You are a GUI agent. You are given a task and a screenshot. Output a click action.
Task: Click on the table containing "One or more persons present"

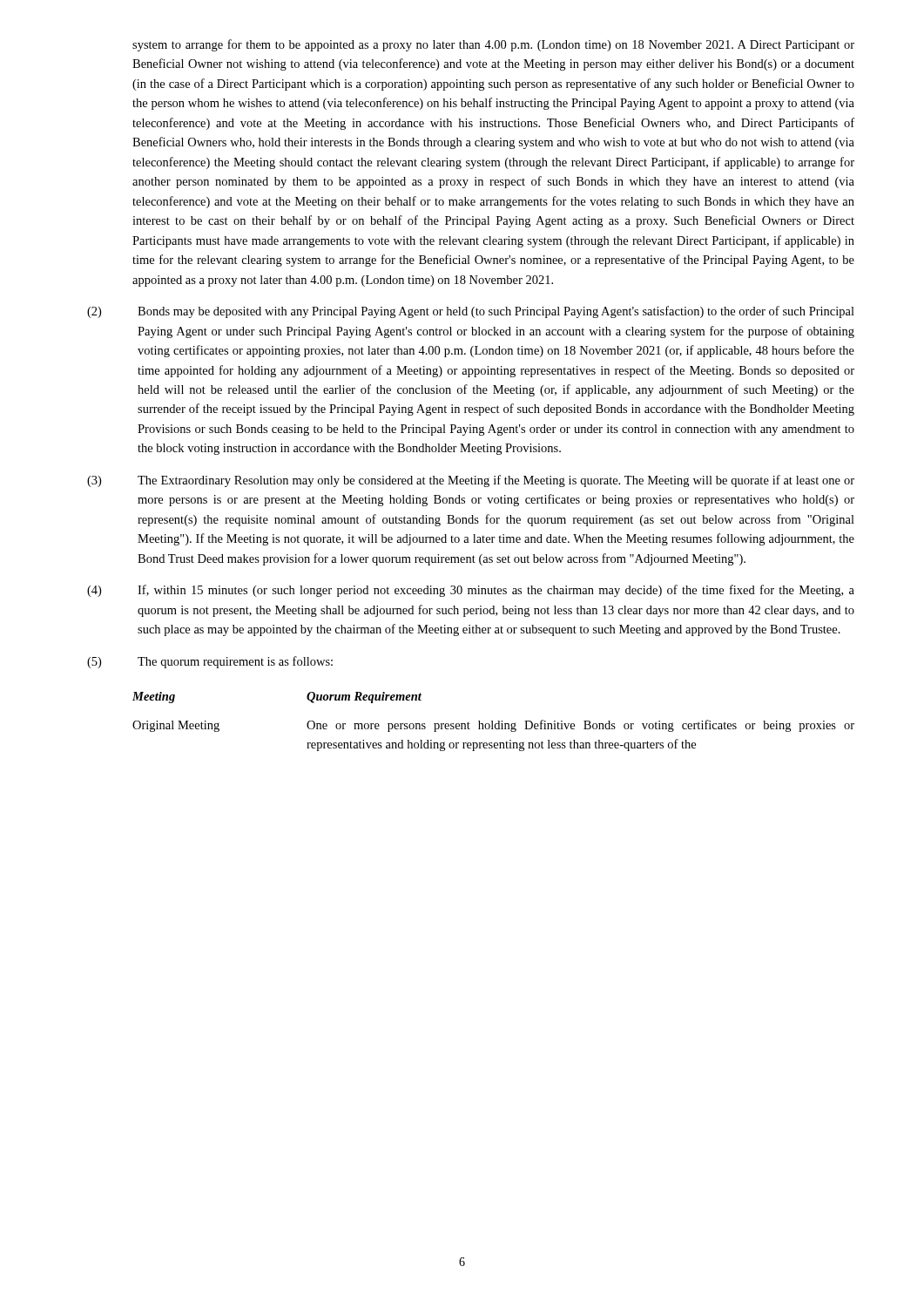pos(493,721)
